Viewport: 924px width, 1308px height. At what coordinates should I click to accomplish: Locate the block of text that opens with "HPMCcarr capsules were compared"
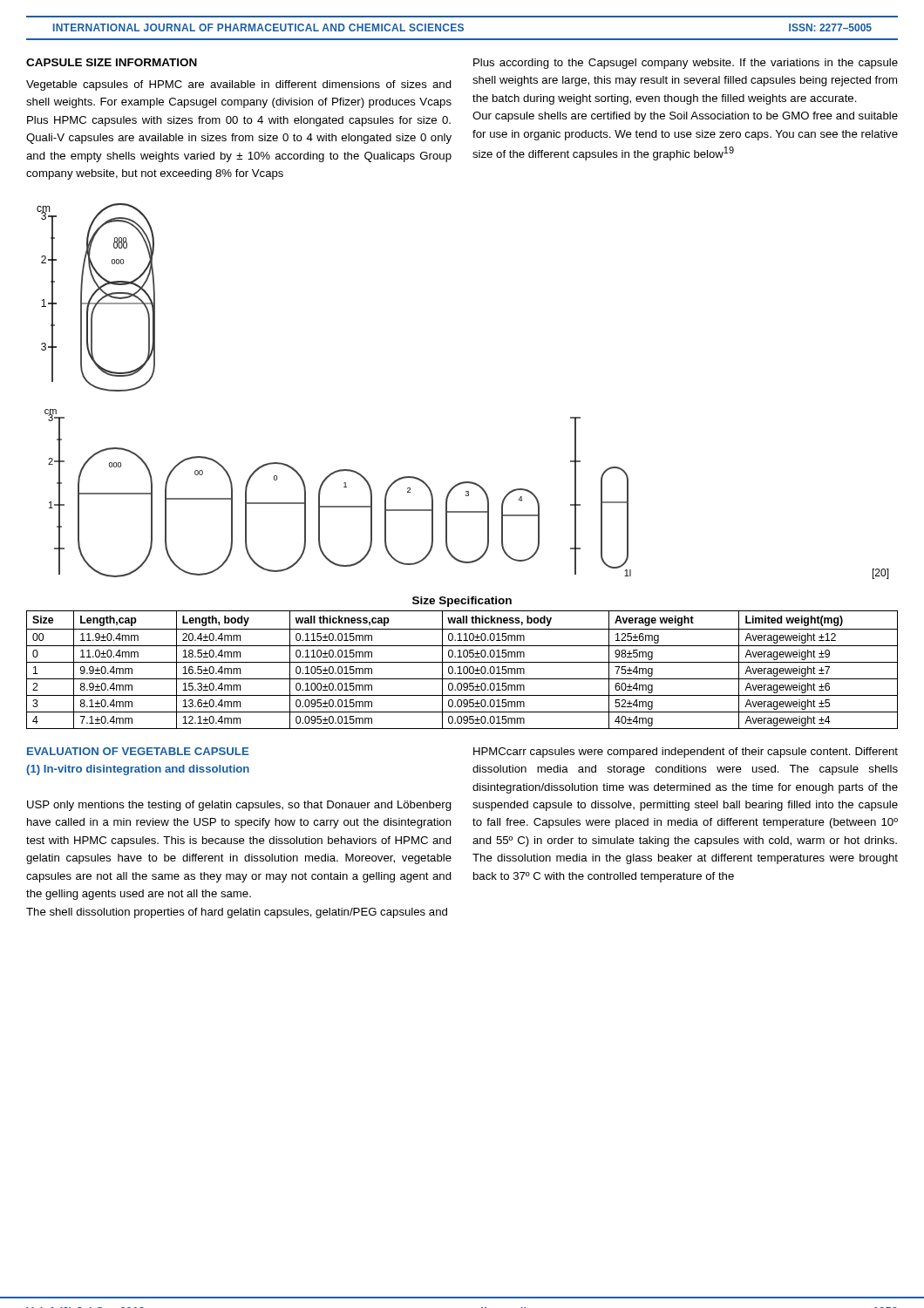click(x=685, y=813)
